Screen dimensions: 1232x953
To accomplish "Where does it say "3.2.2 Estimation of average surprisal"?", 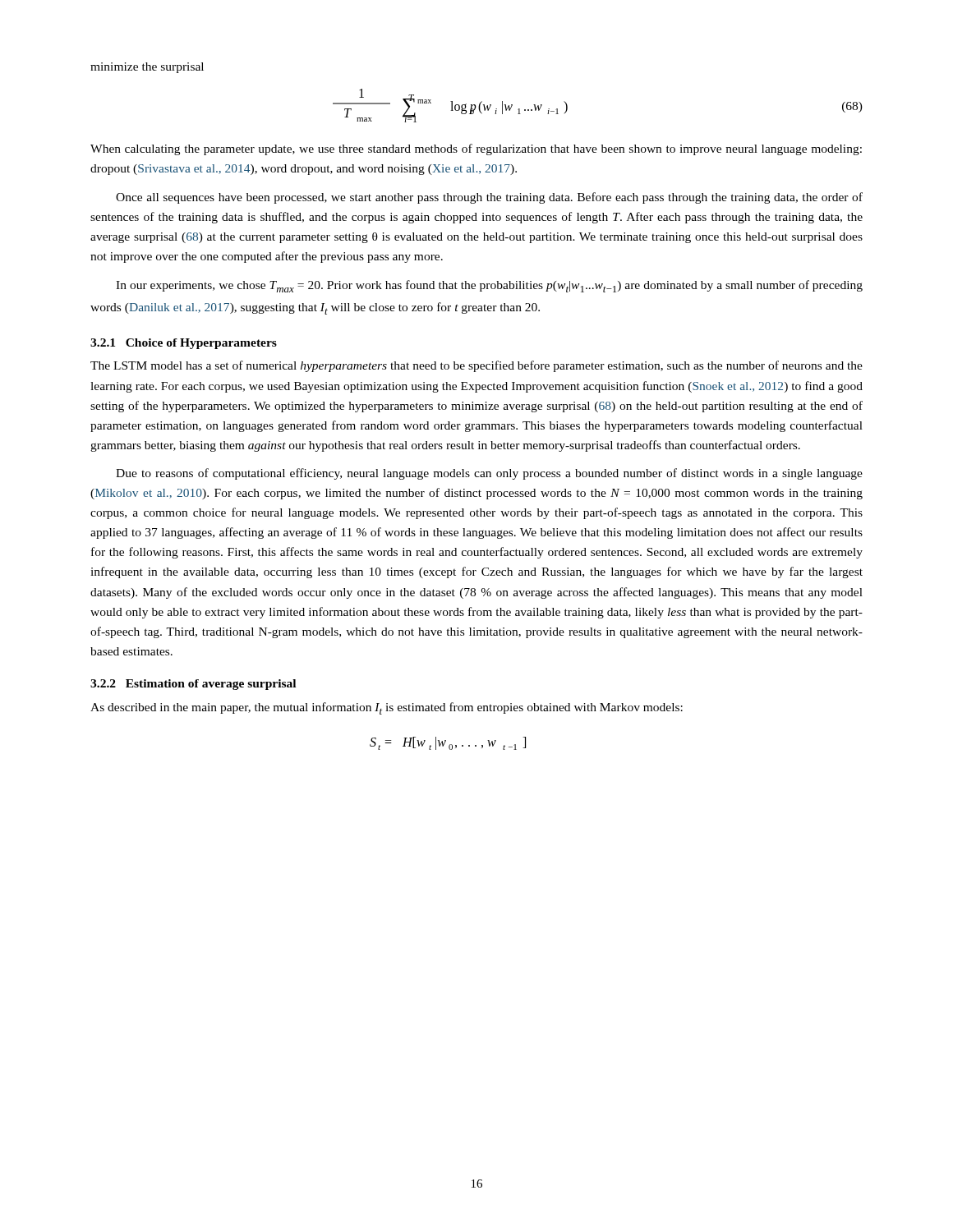I will click(x=193, y=683).
